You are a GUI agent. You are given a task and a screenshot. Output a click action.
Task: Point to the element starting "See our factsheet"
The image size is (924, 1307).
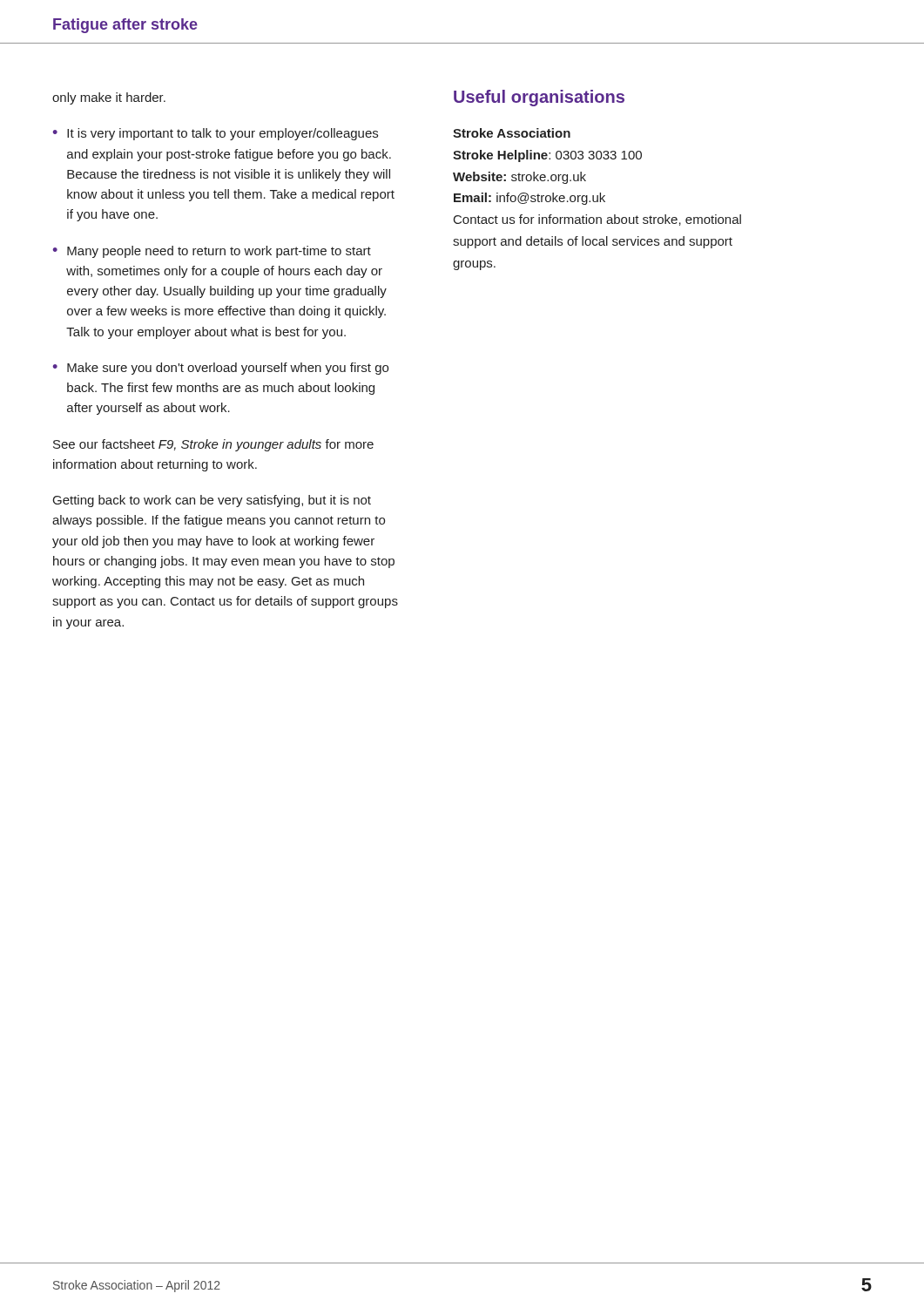pyautogui.click(x=213, y=454)
